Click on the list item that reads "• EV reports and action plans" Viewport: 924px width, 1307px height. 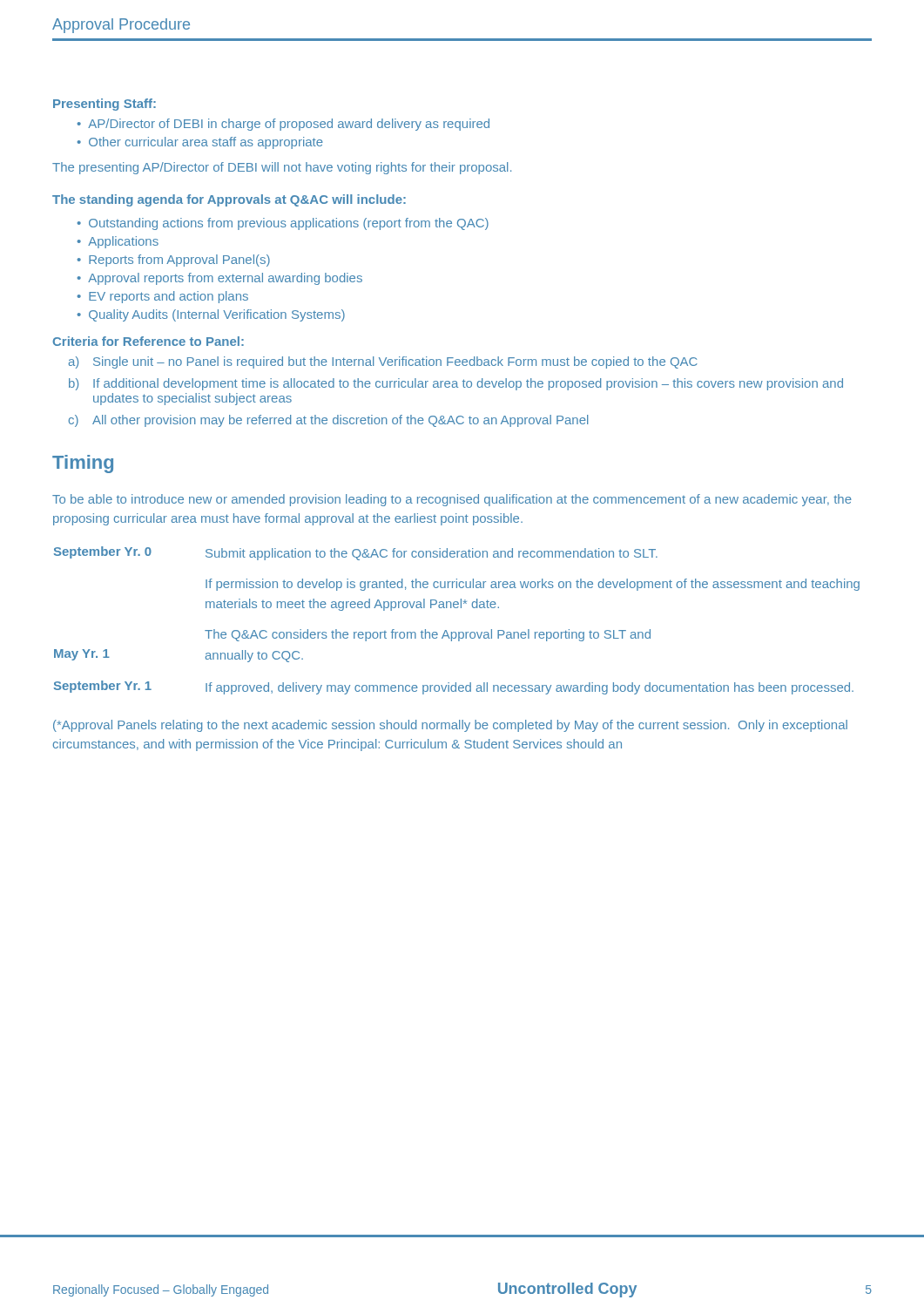pyautogui.click(x=163, y=295)
